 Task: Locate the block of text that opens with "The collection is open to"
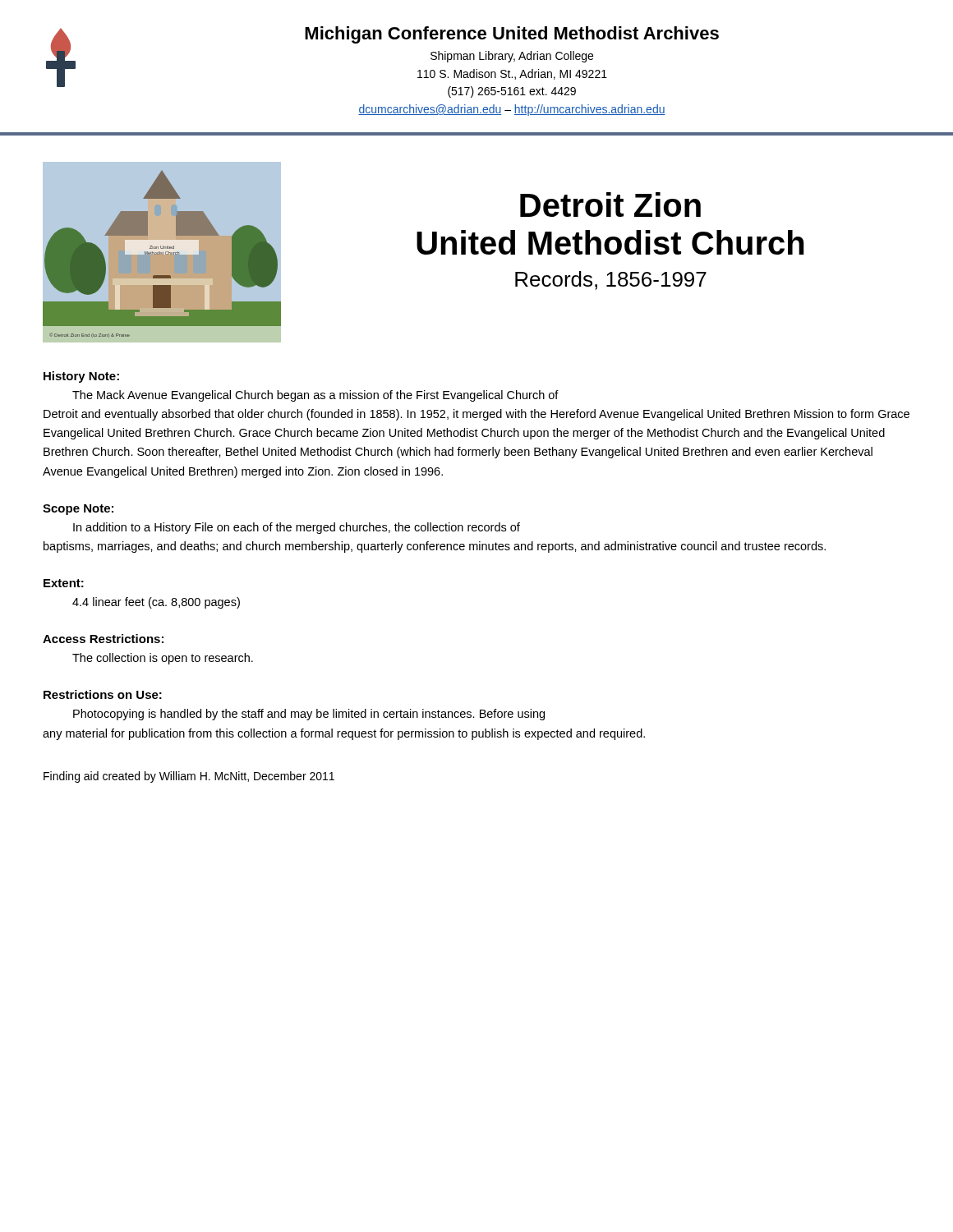pyautogui.click(x=163, y=658)
